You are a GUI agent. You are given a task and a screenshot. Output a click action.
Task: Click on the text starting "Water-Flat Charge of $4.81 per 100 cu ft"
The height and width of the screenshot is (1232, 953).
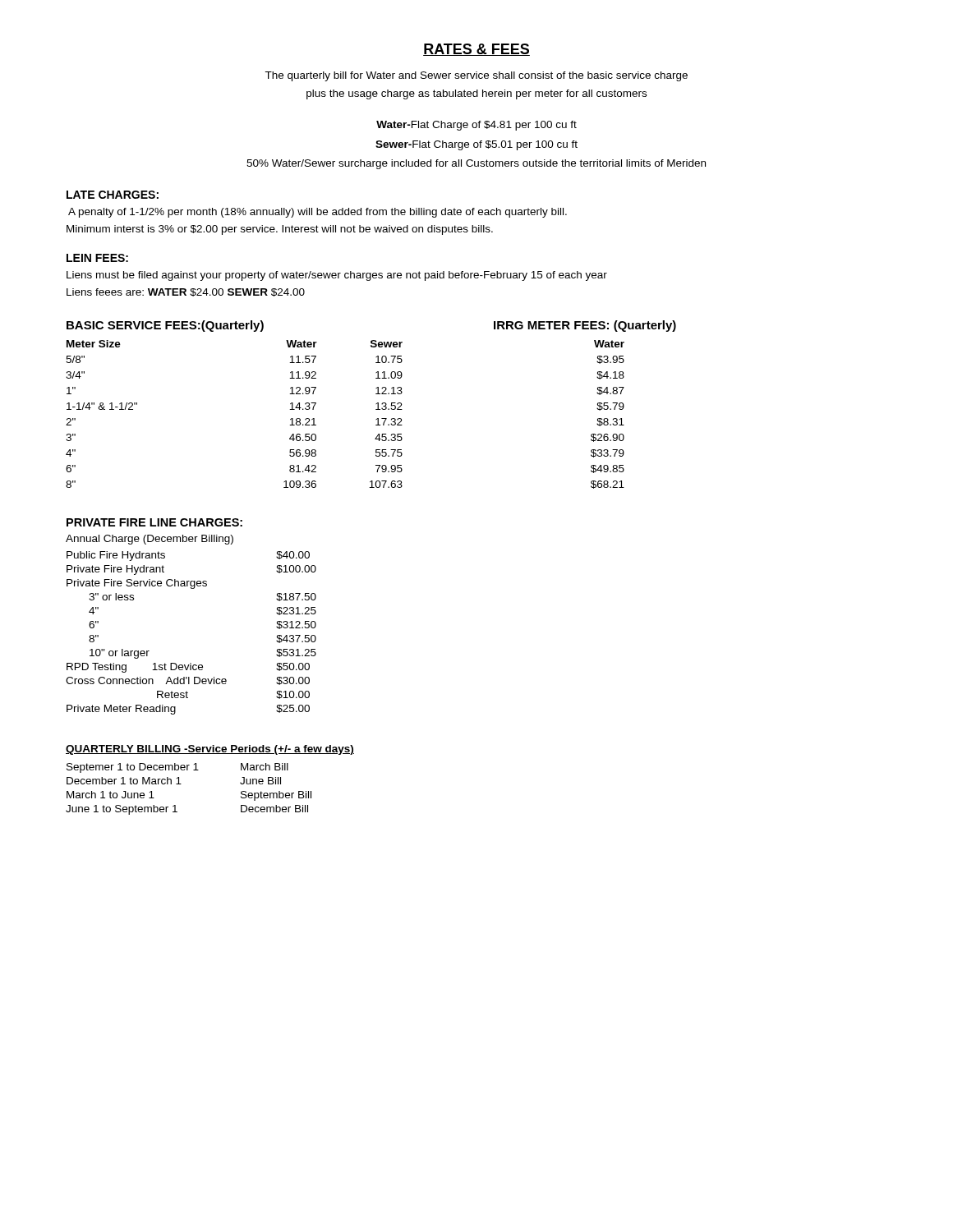[x=476, y=144]
